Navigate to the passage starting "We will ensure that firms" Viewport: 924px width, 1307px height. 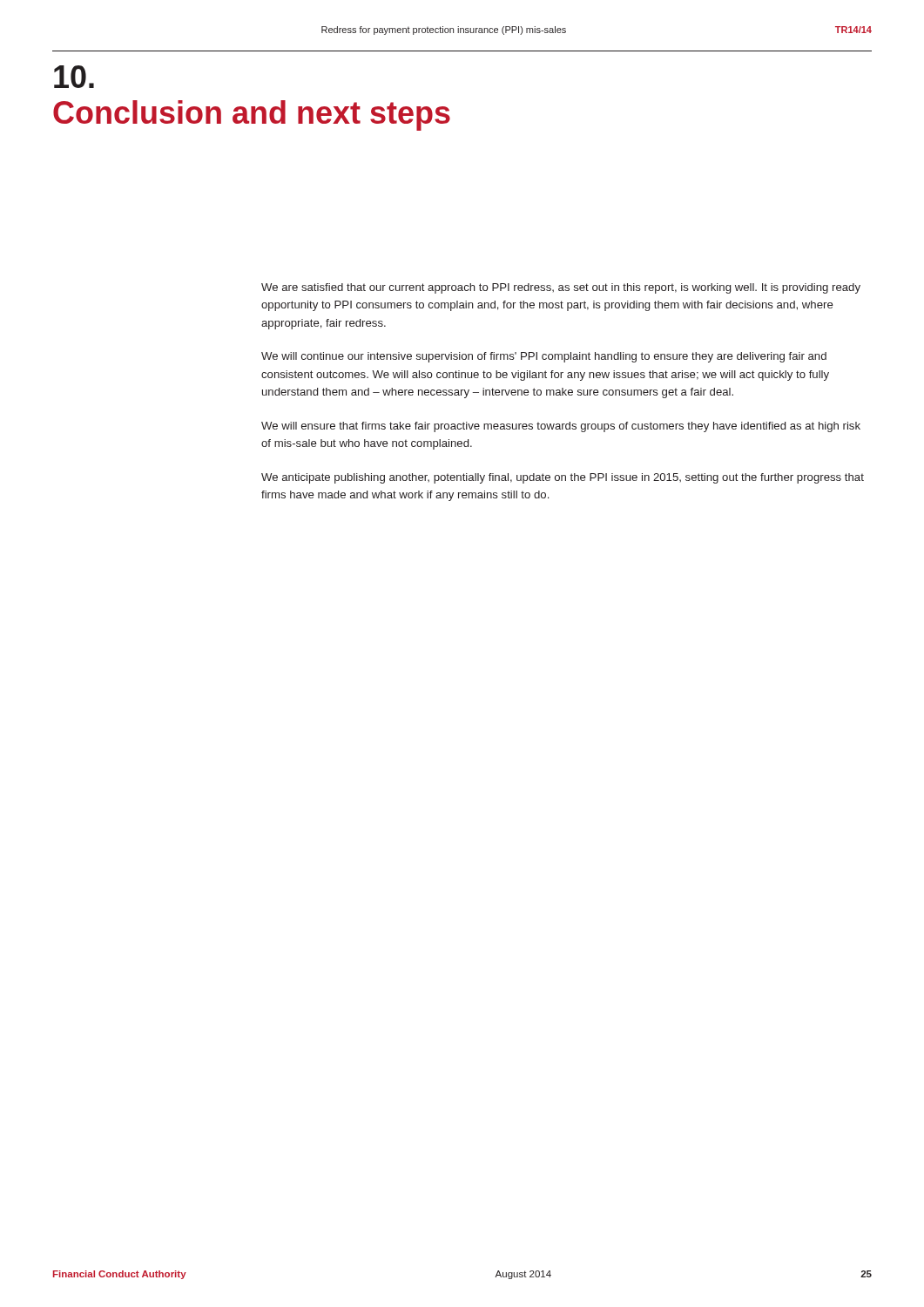[x=567, y=435]
